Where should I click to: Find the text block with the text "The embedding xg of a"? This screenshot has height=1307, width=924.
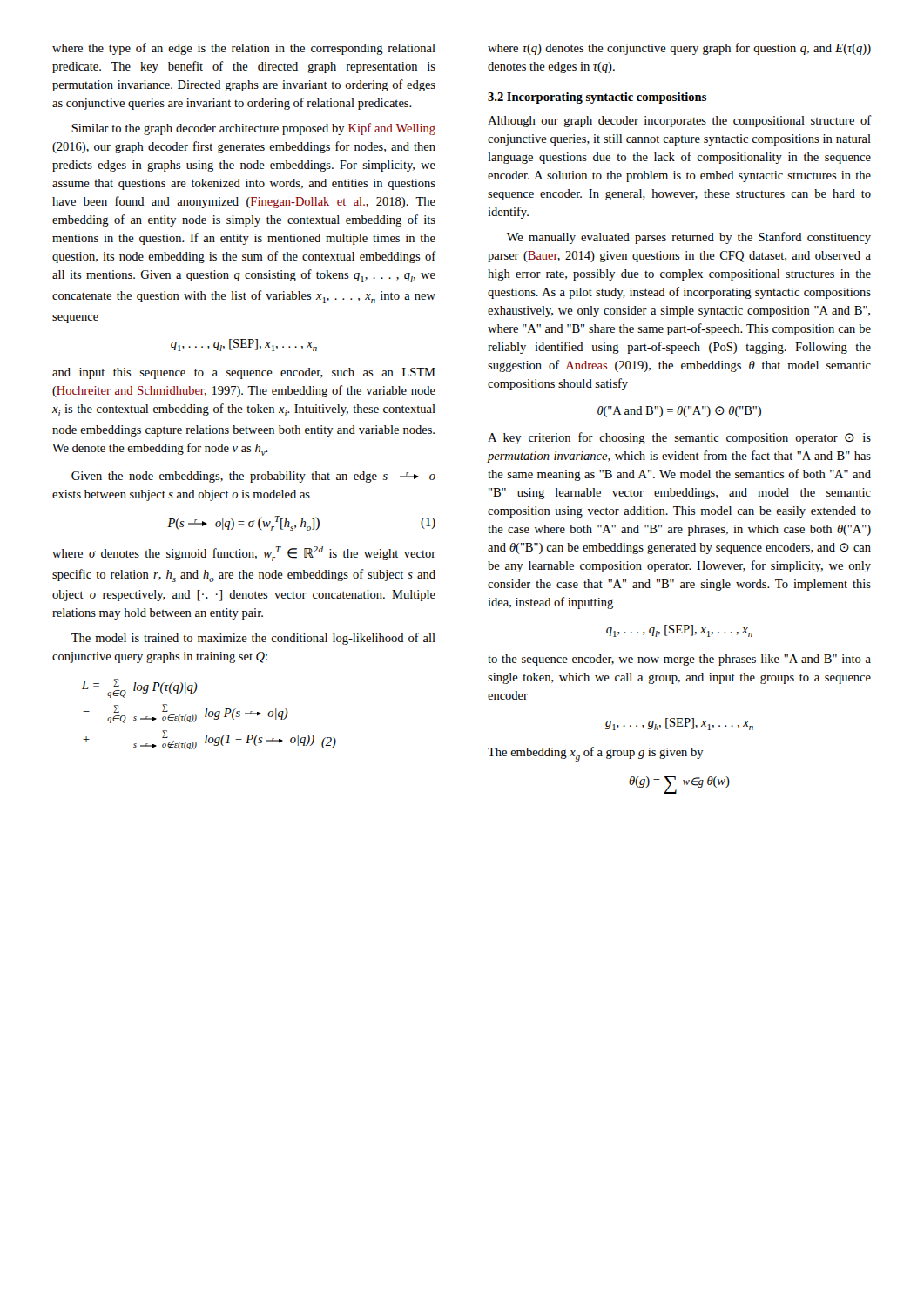(679, 753)
